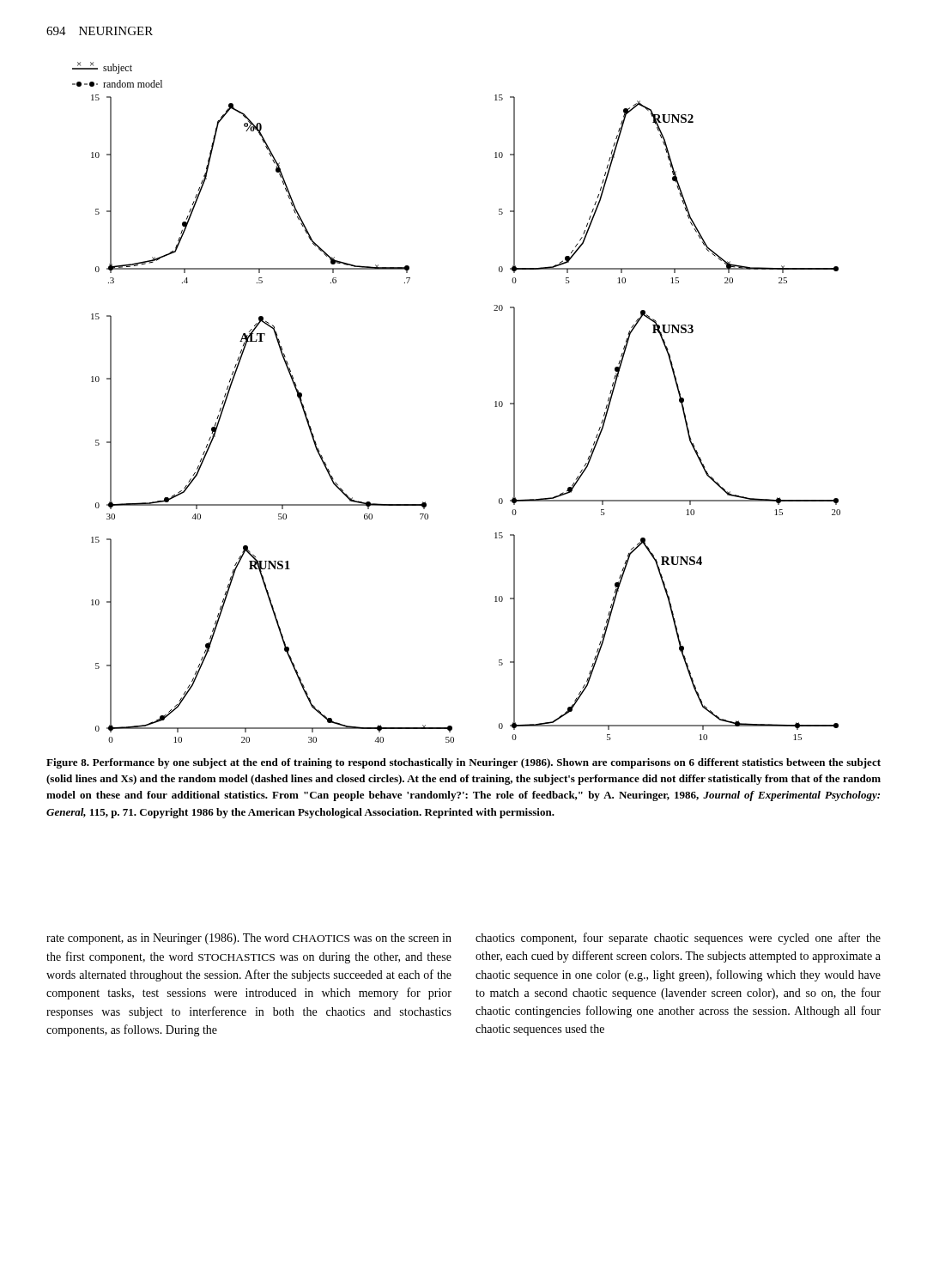Viewport: 927px width, 1288px height.
Task: Click the line chart
Action: [x=464, y=398]
